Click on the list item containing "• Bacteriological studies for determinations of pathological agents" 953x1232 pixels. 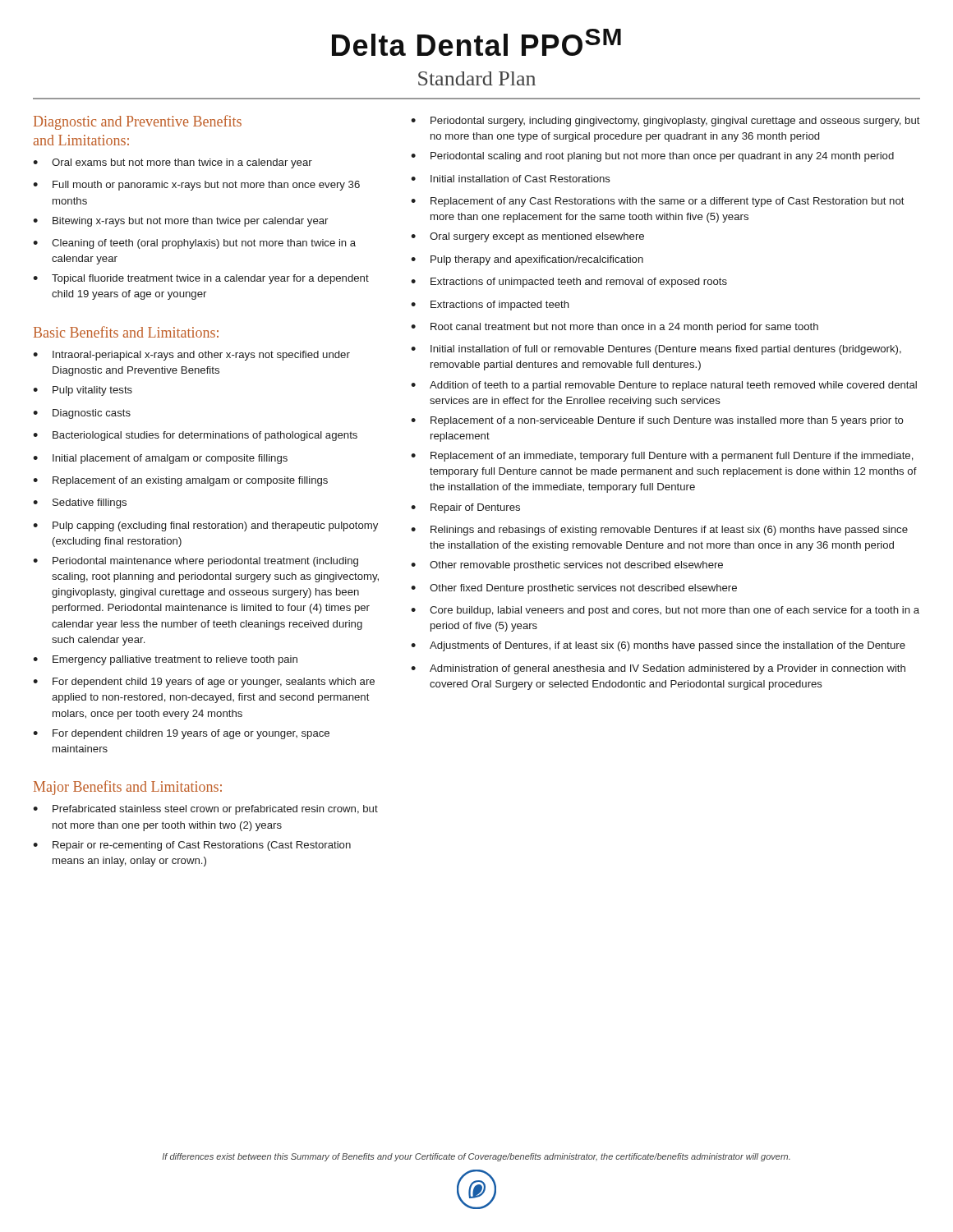(210, 436)
